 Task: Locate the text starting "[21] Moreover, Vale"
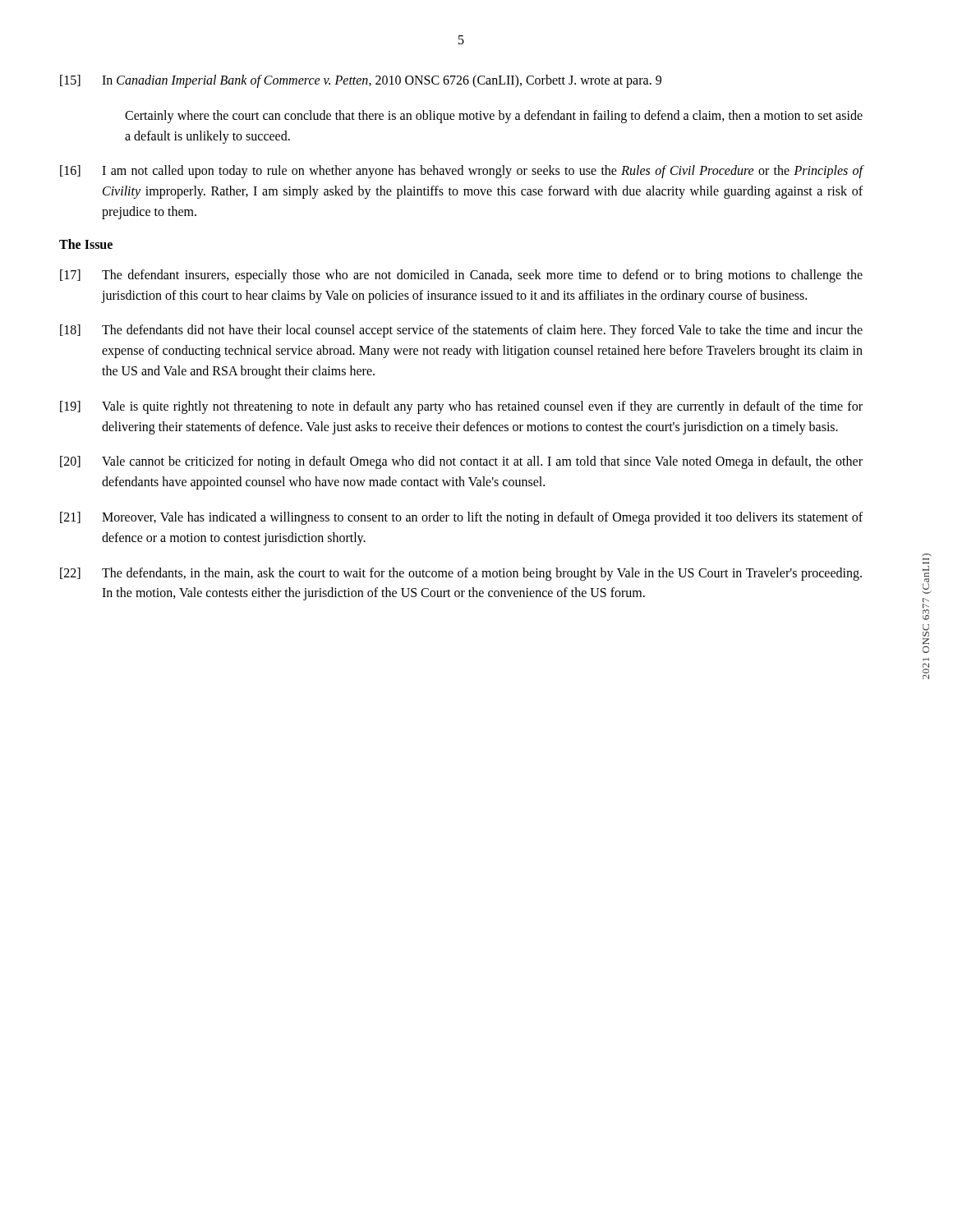pyautogui.click(x=461, y=528)
